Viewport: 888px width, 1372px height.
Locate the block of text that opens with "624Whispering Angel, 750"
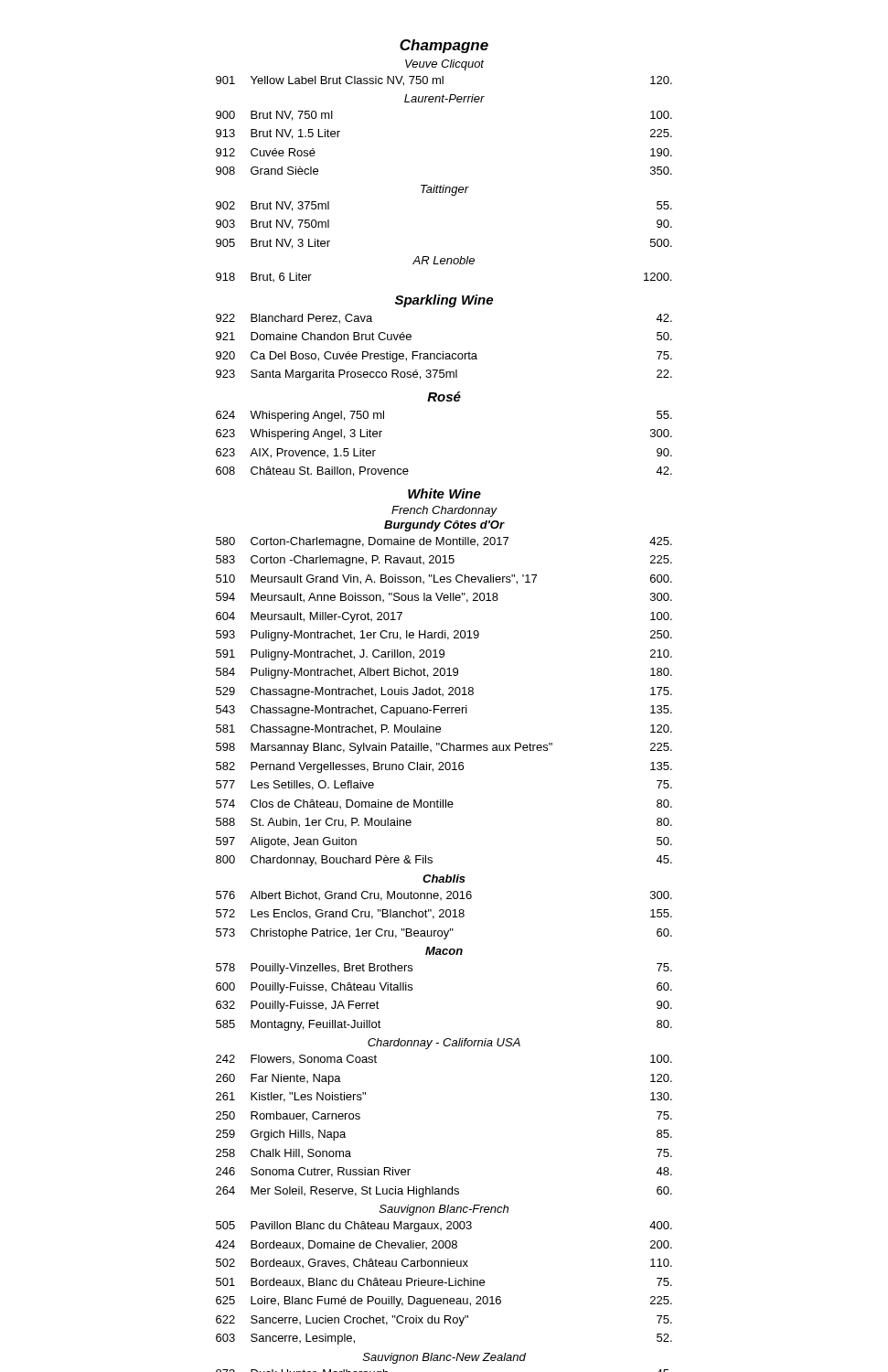coord(316,416)
